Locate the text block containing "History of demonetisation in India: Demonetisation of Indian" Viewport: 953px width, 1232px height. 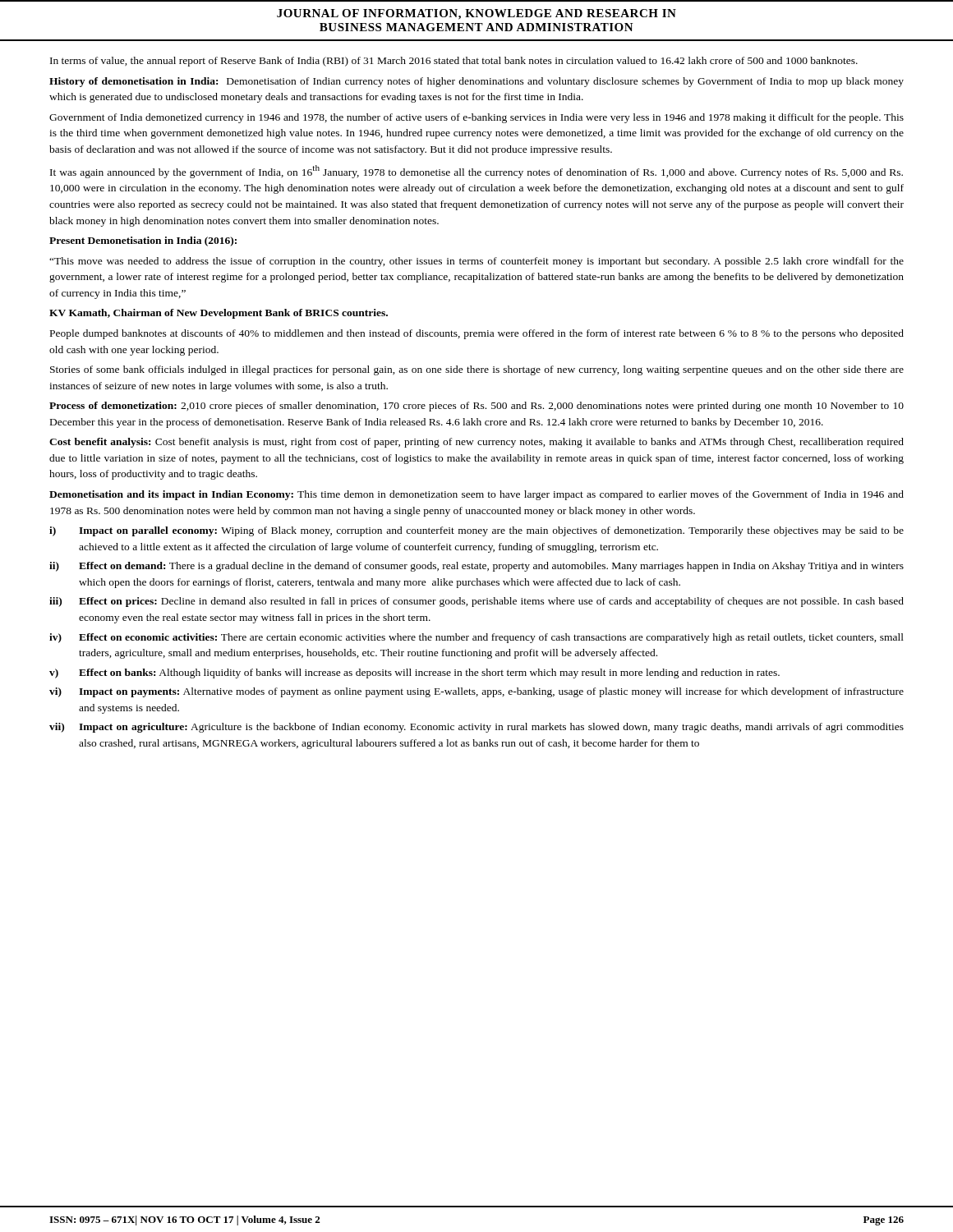[x=476, y=89]
